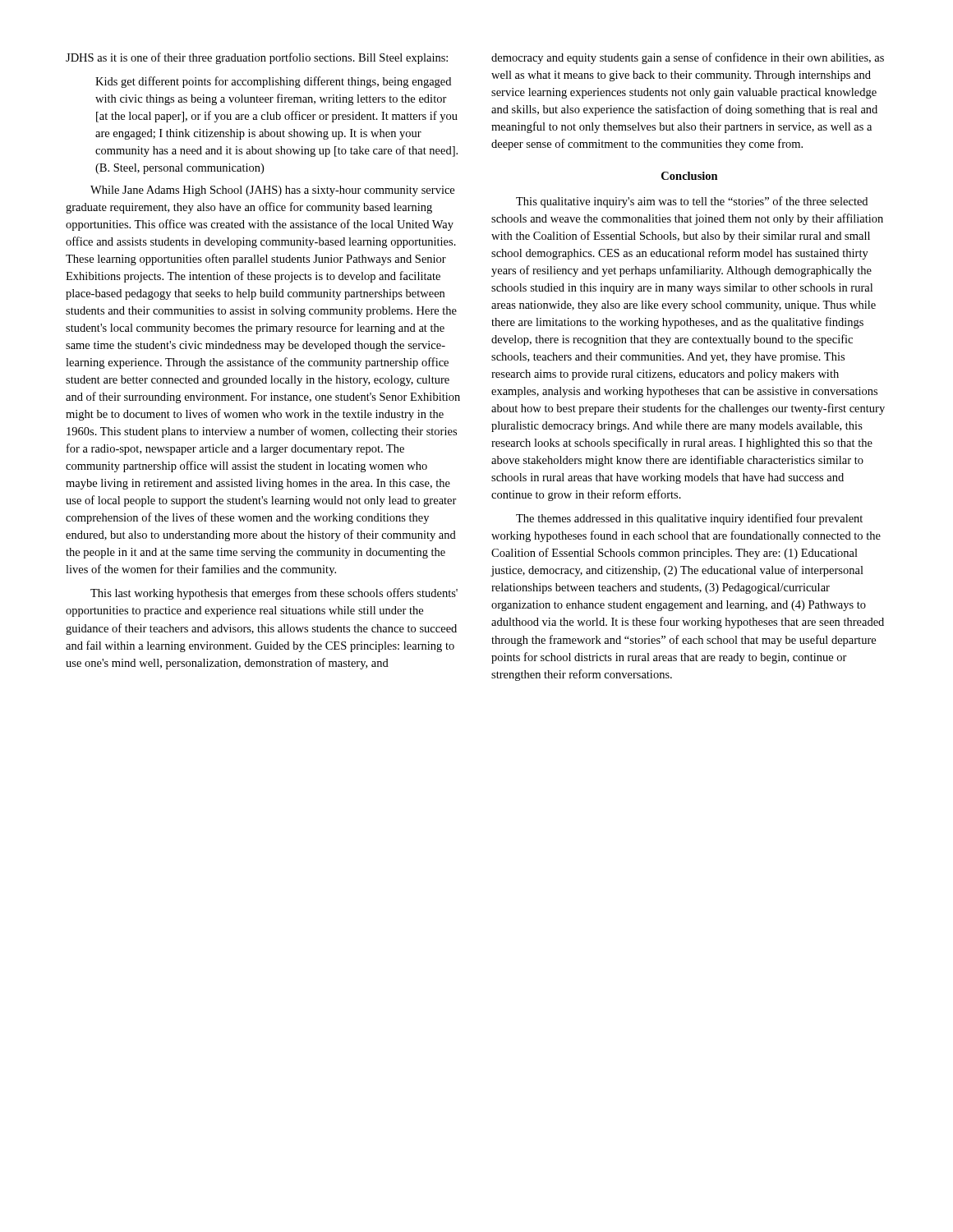This screenshot has width=953, height=1232.
Task: Locate the element starting "While Jane Adams High School (JAHS)"
Action: coord(264,380)
